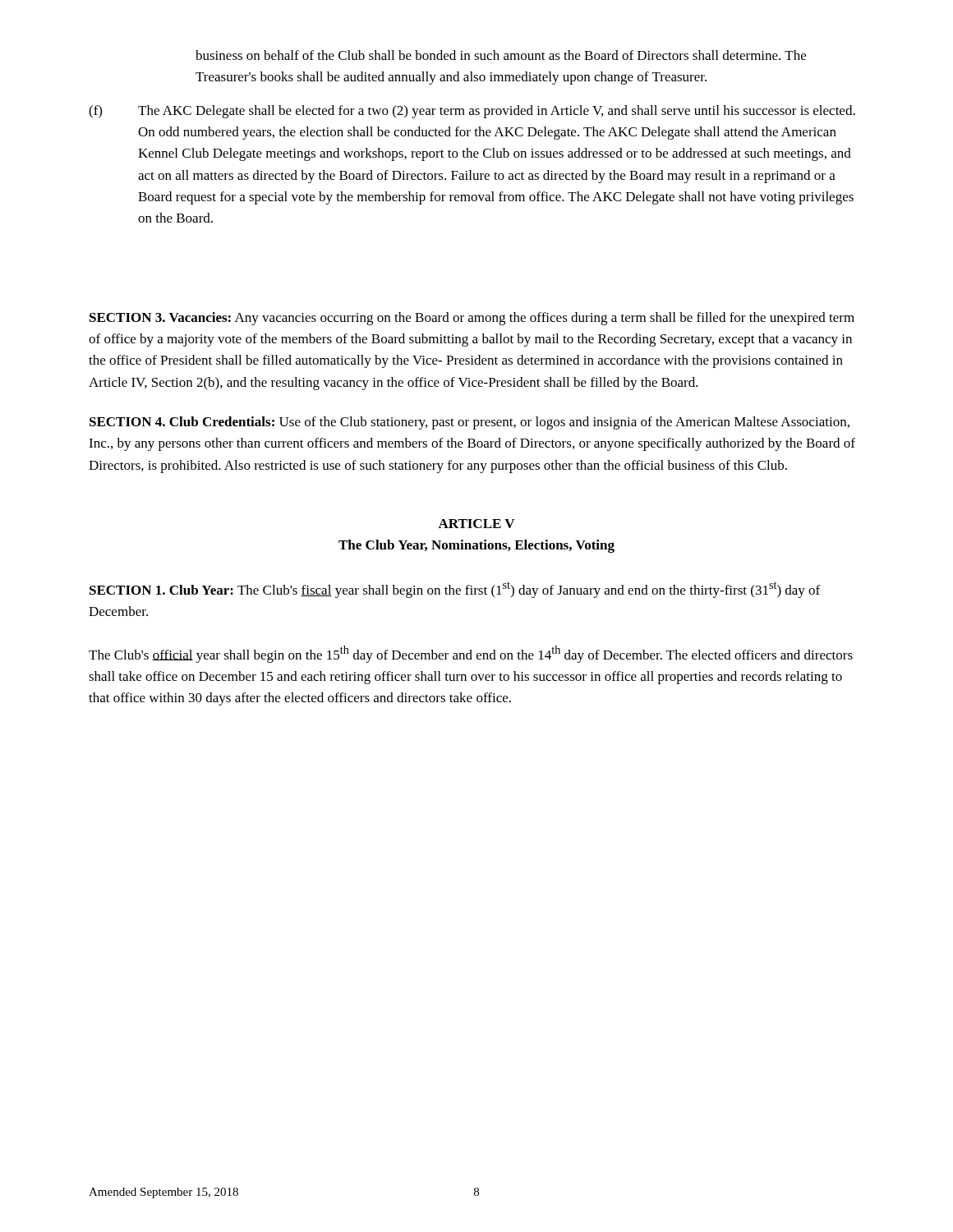Point to the block beginning "SECTION 3. Vacancies:"
Viewport: 953px width, 1232px height.
click(472, 350)
